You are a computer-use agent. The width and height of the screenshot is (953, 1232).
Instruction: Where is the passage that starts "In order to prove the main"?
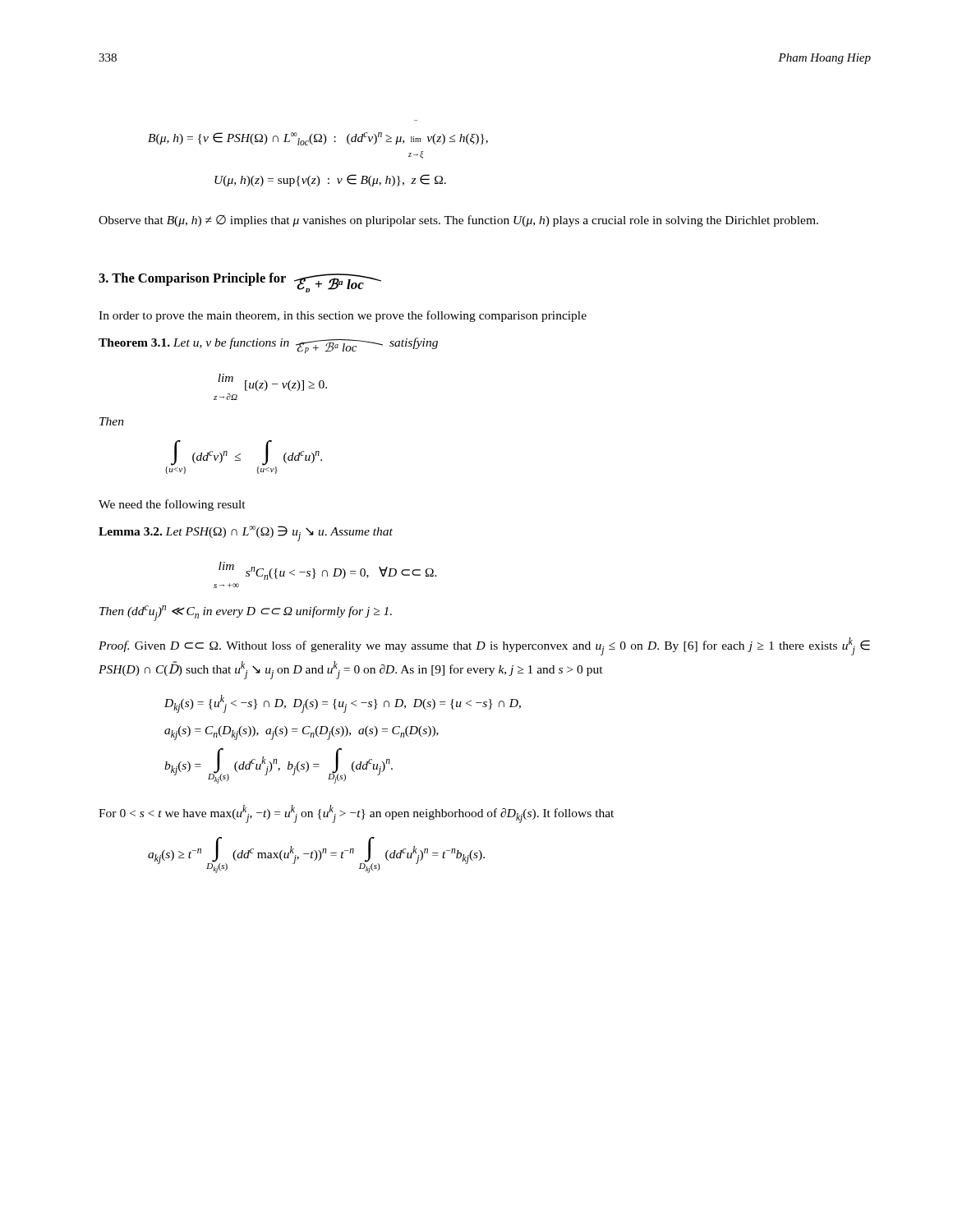[x=343, y=315]
